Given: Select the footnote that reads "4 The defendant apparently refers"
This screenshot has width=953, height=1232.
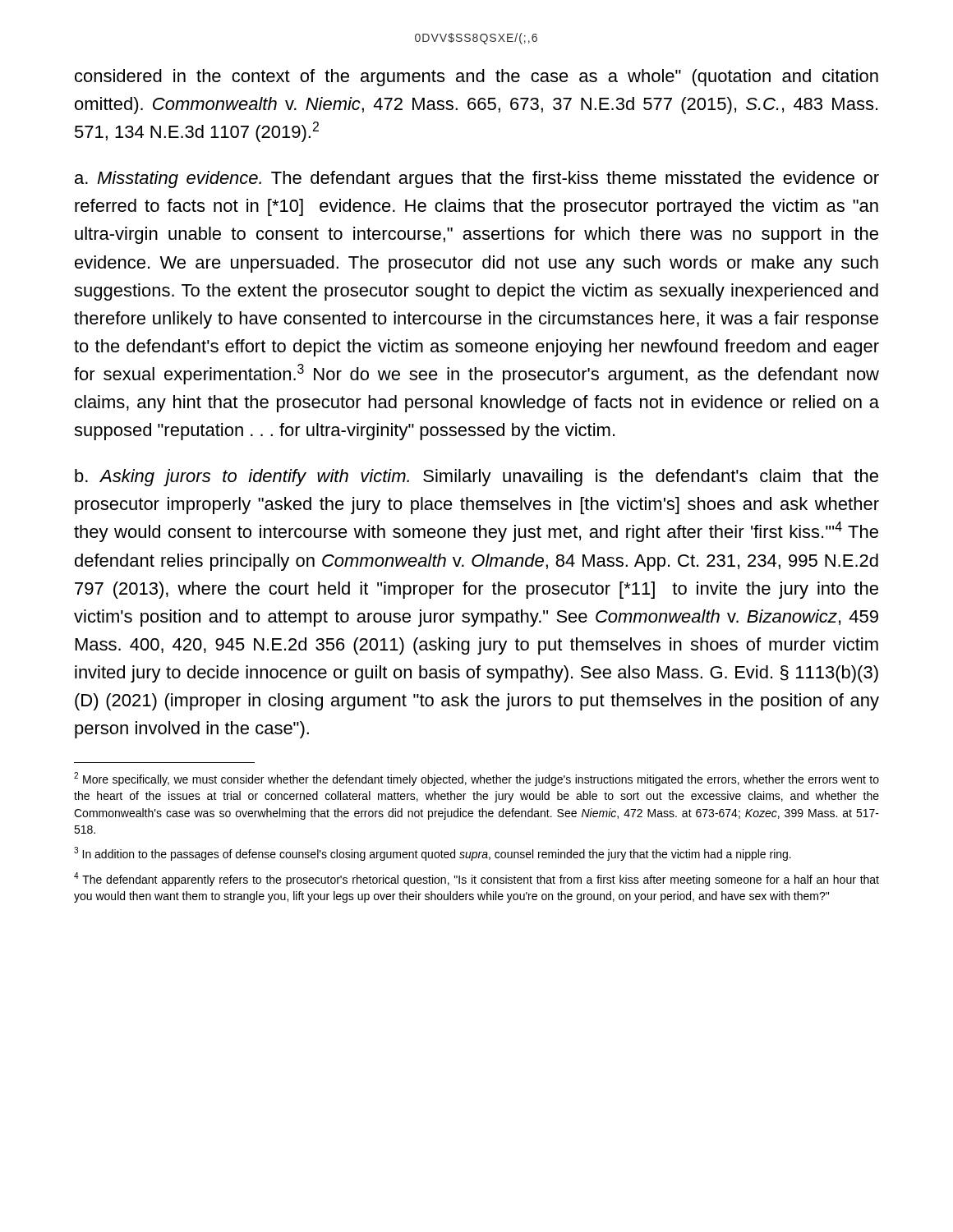Looking at the screenshot, I should point(476,887).
